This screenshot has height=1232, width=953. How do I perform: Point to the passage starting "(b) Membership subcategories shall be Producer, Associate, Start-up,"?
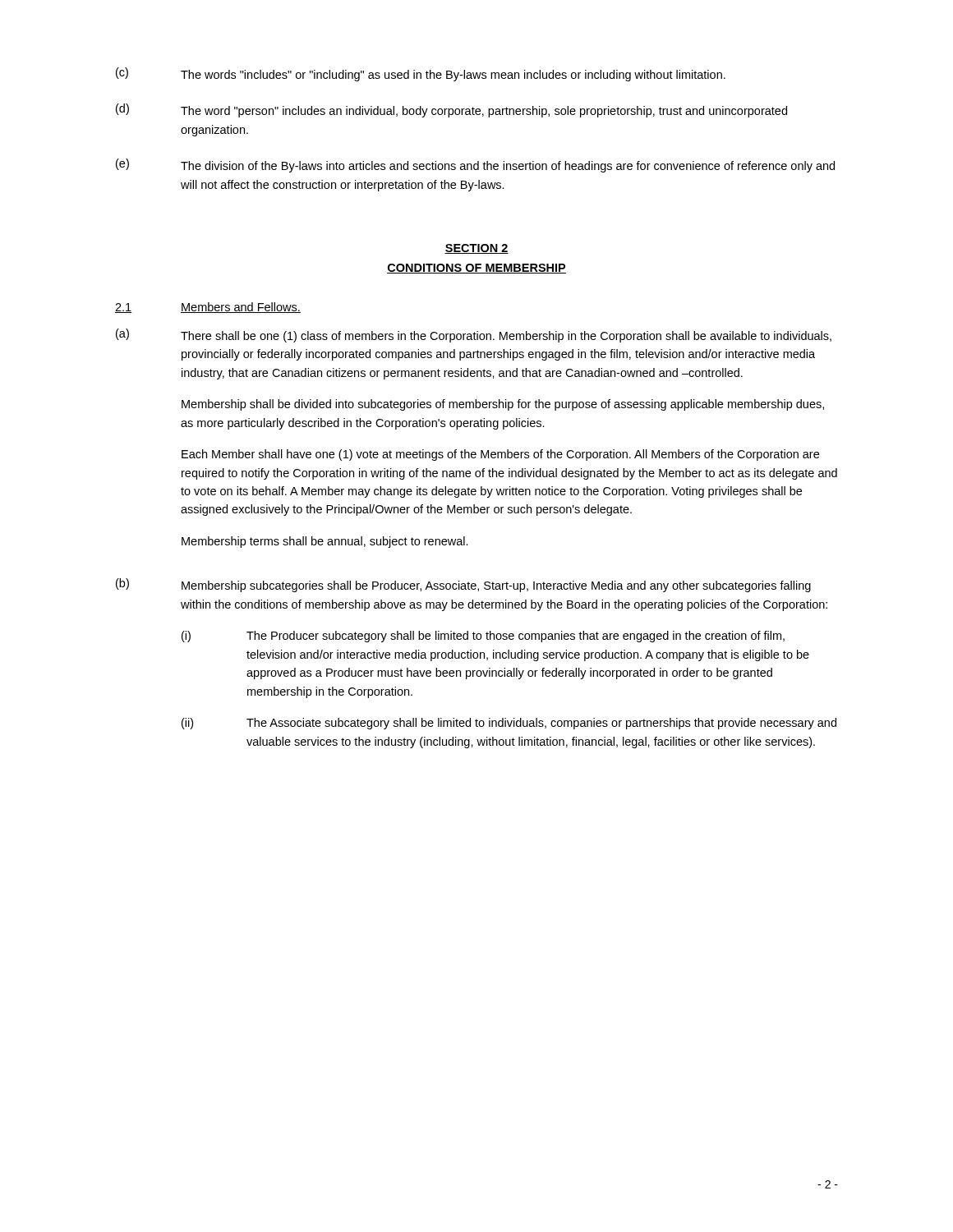[476, 670]
